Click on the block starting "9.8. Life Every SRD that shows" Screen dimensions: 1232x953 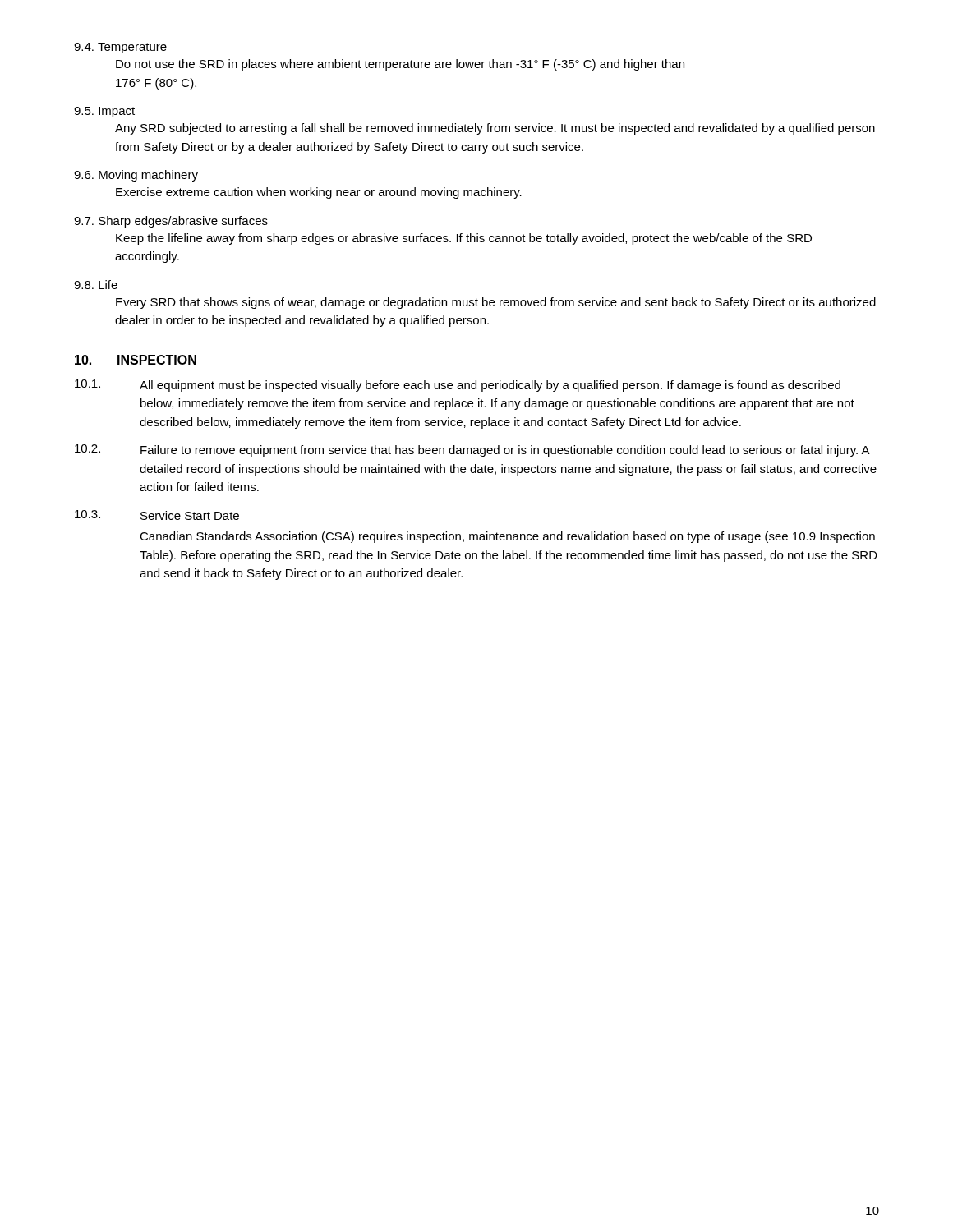[476, 304]
